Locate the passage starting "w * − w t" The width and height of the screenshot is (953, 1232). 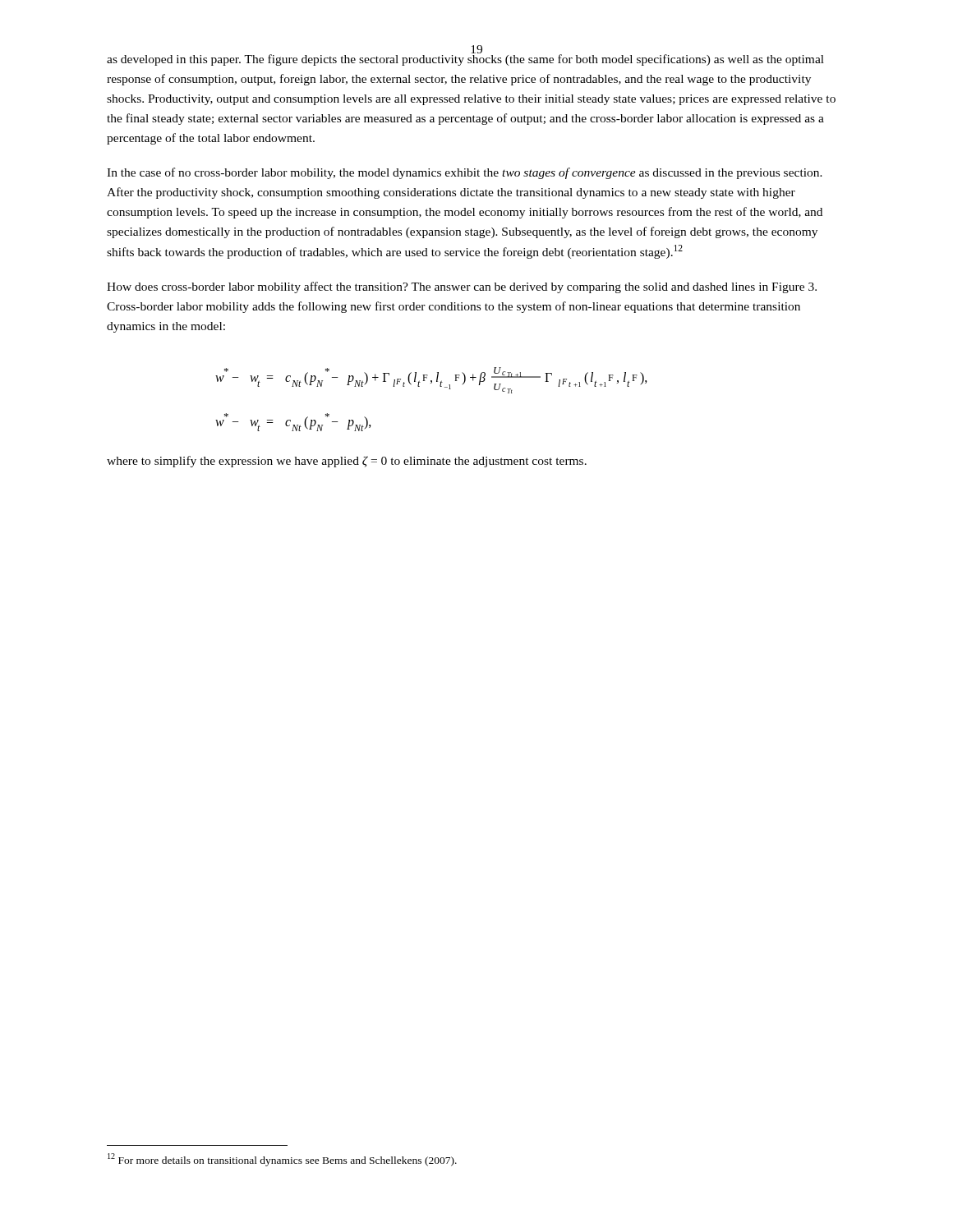point(476,394)
